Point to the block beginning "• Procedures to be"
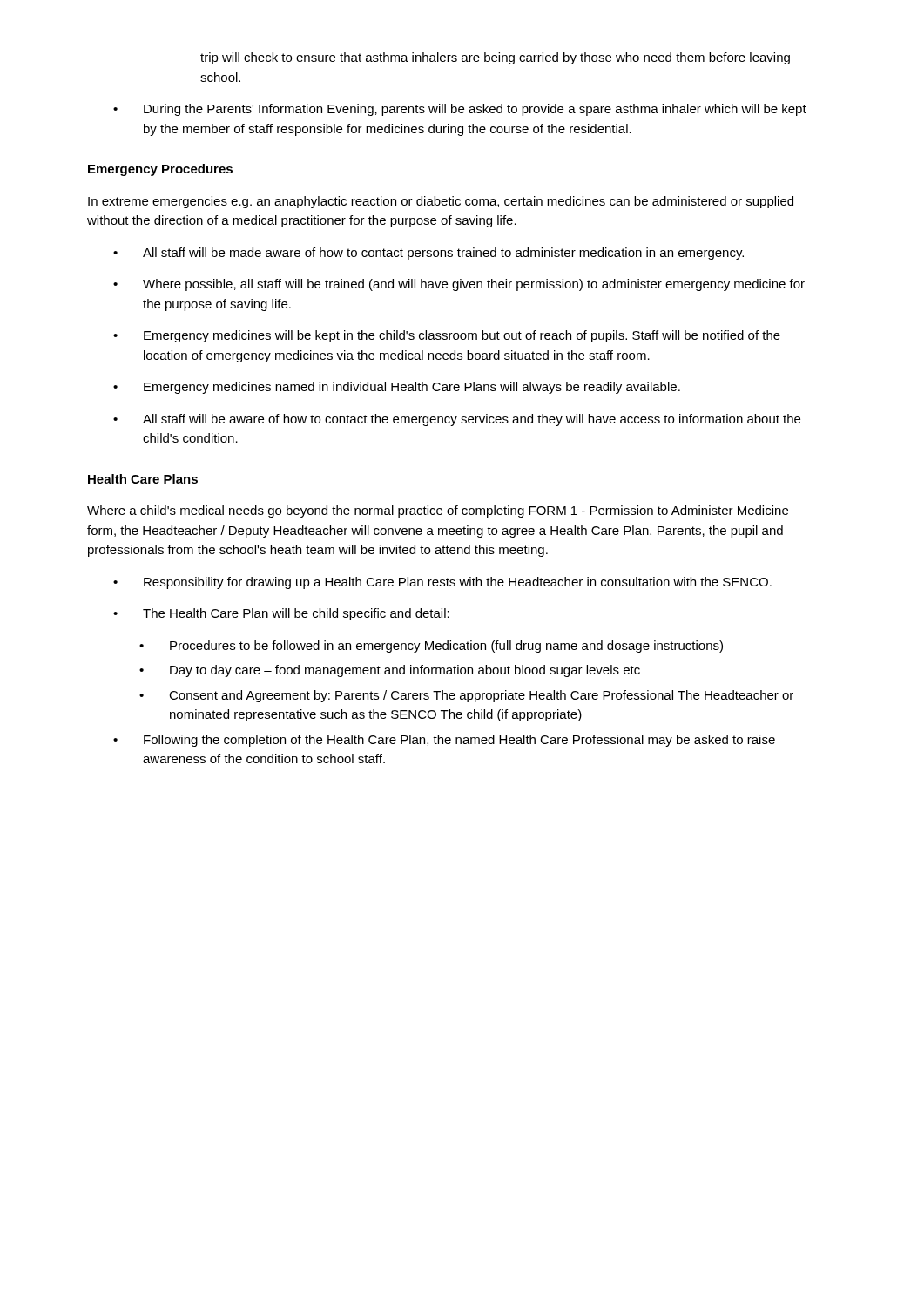This screenshot has width=924, height=1307. (475, 645)
